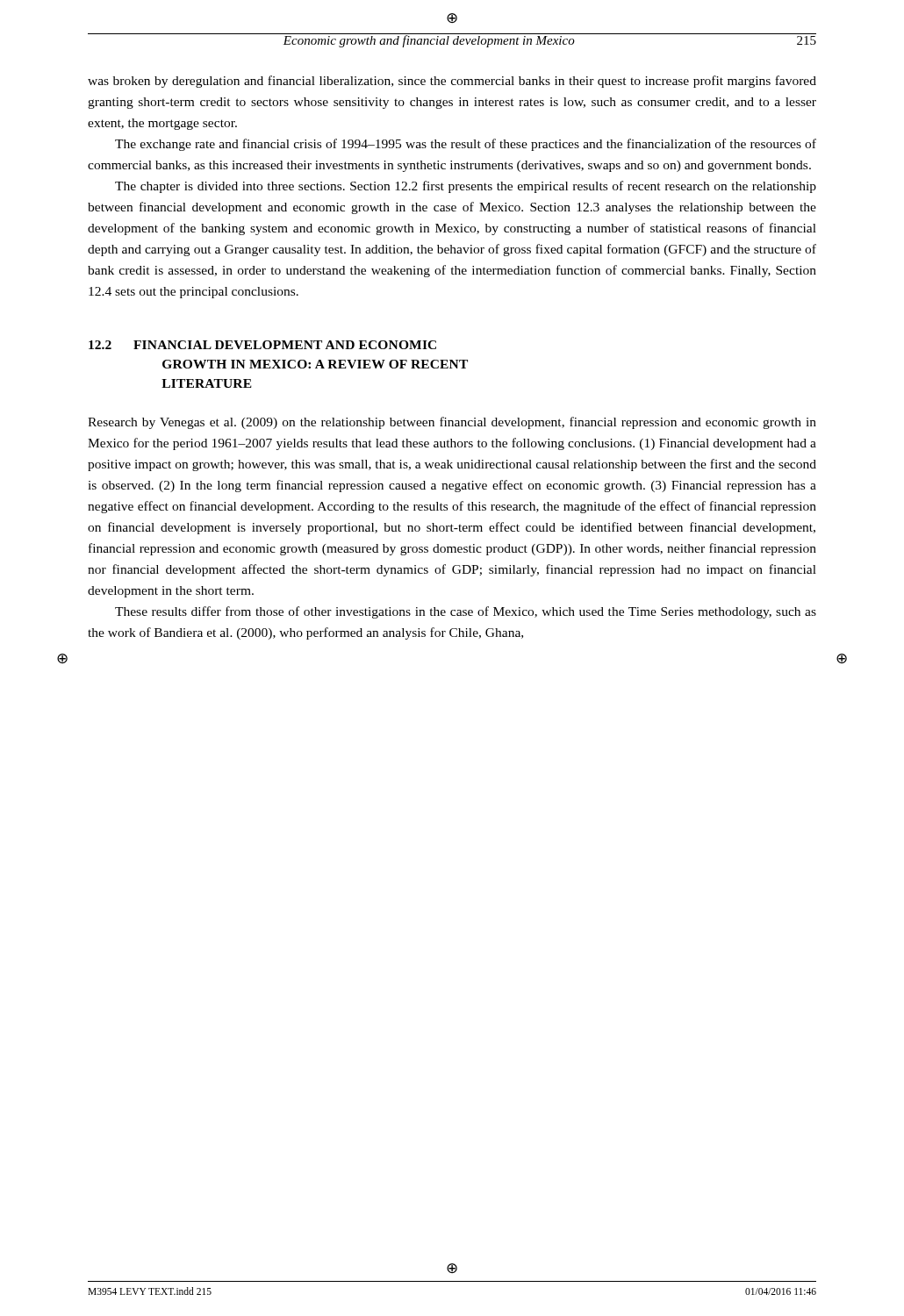The image size is (904, 1316).
Task: Select the text block with the text "was broken by deregulation and financial"
Action: tap(452, 102)
